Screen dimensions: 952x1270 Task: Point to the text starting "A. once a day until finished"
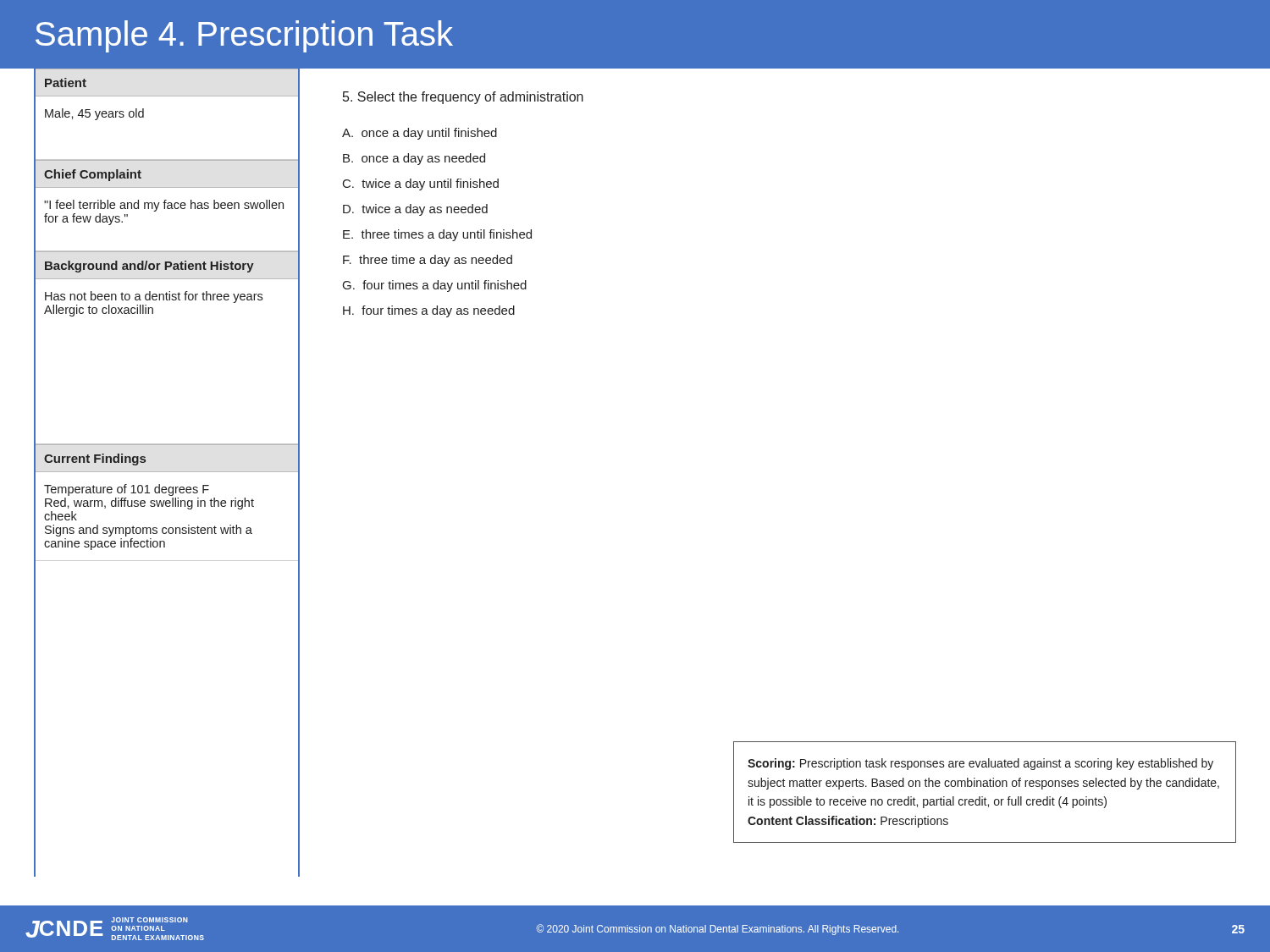pyautogui.click(x=420, y=132)
